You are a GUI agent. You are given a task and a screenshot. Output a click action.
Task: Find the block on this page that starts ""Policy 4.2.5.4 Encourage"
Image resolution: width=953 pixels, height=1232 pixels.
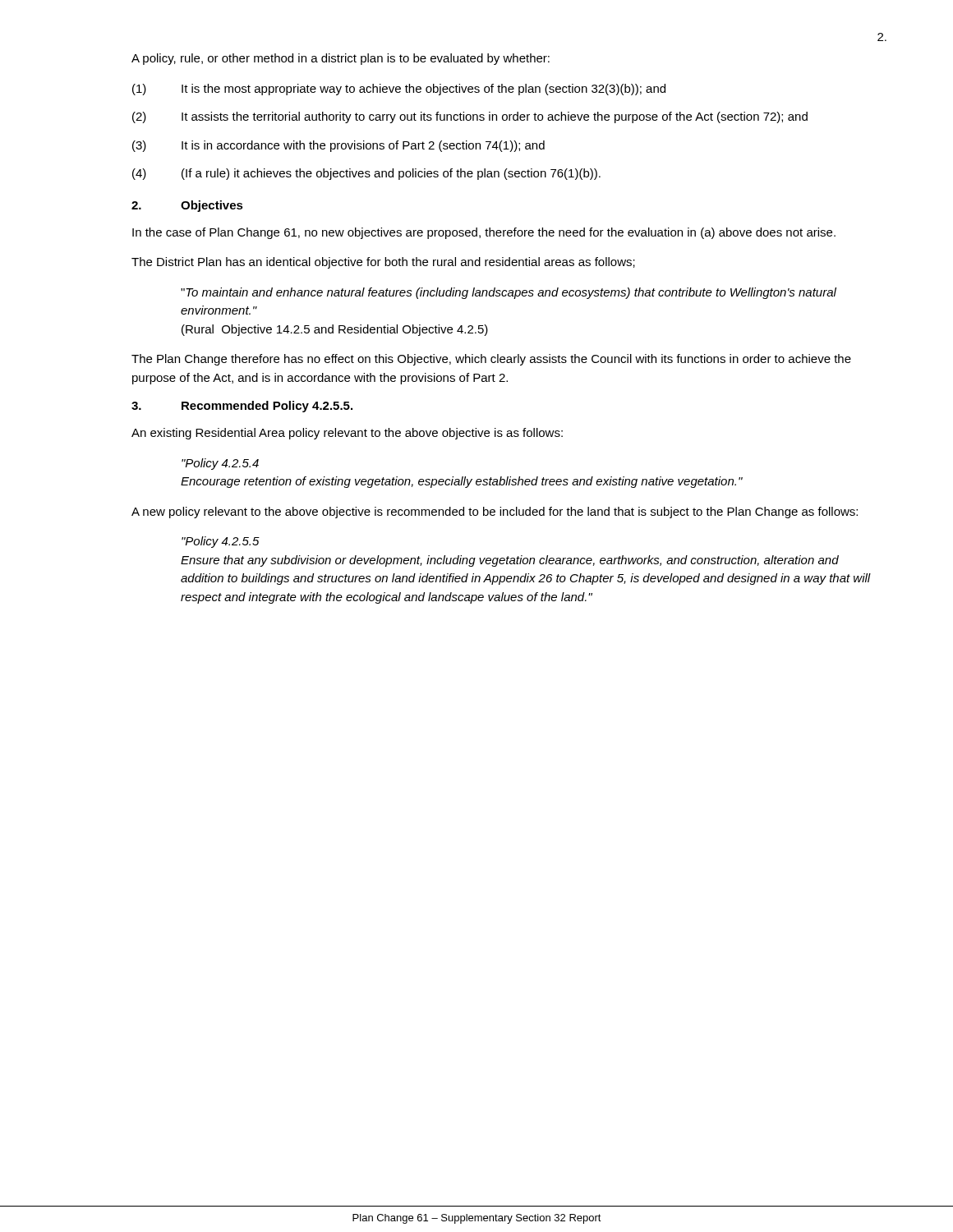click(461, 472)
